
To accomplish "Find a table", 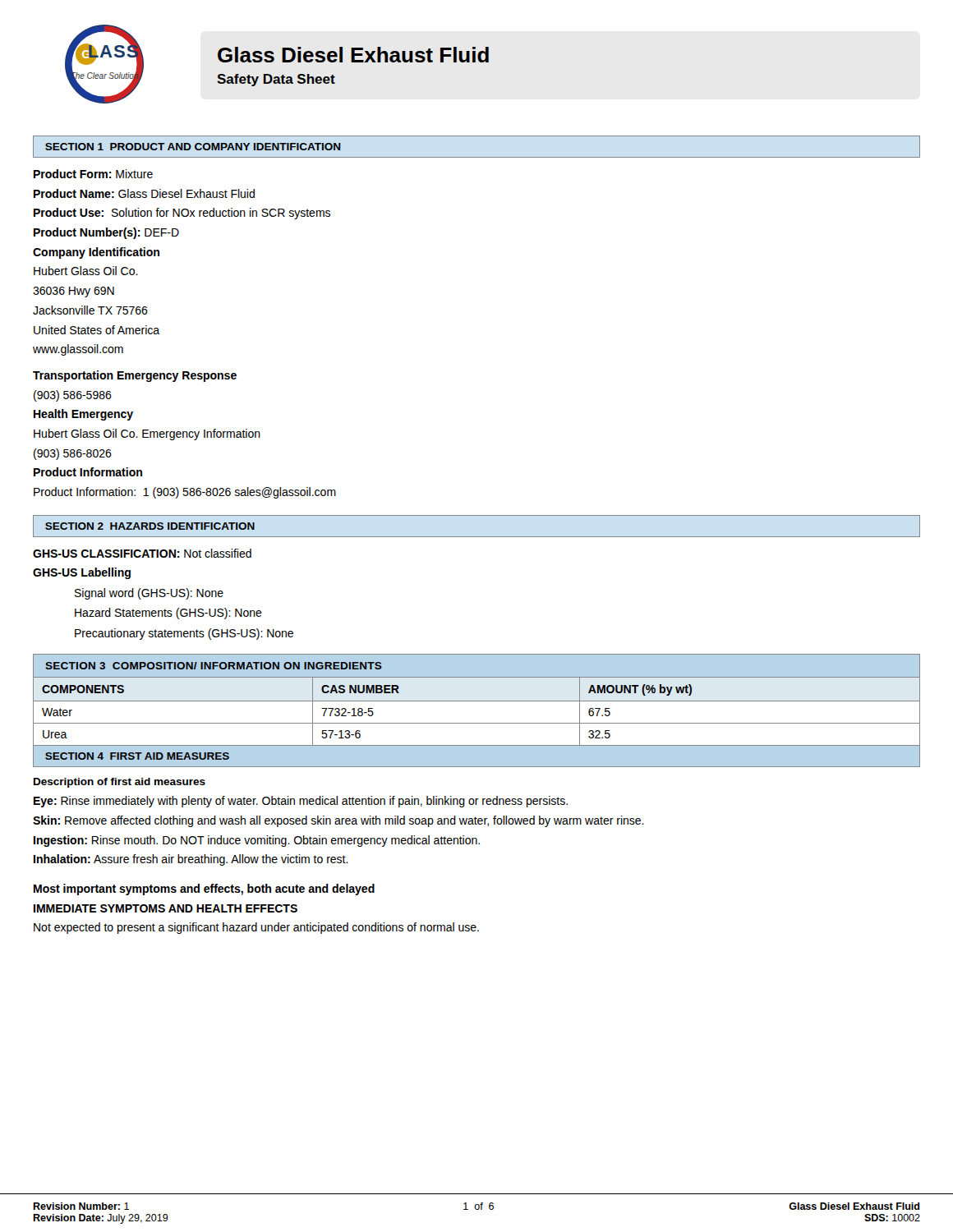I will (x=476, y=711).
